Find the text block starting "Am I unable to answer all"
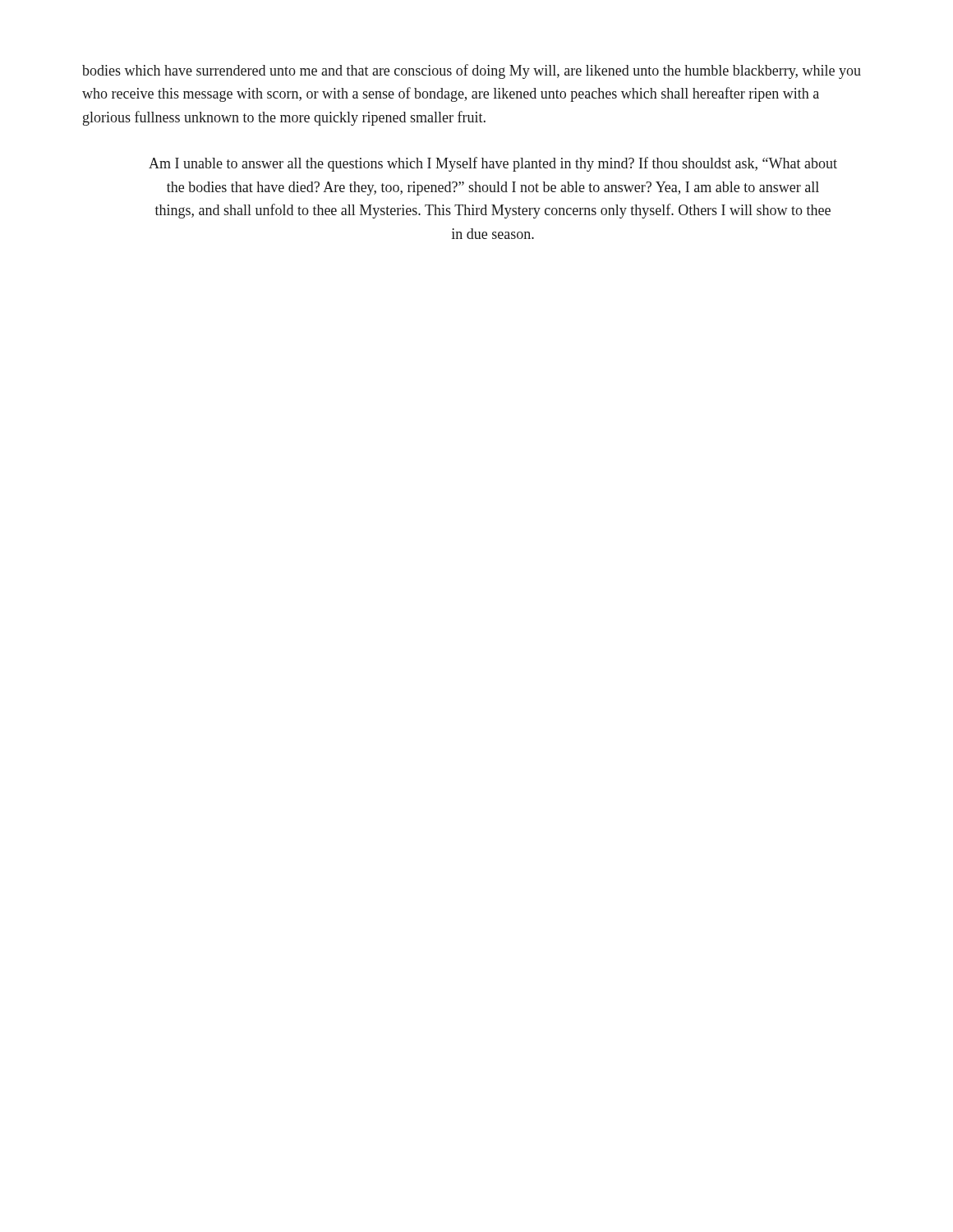953x1232 pixels. coord(493,199)
